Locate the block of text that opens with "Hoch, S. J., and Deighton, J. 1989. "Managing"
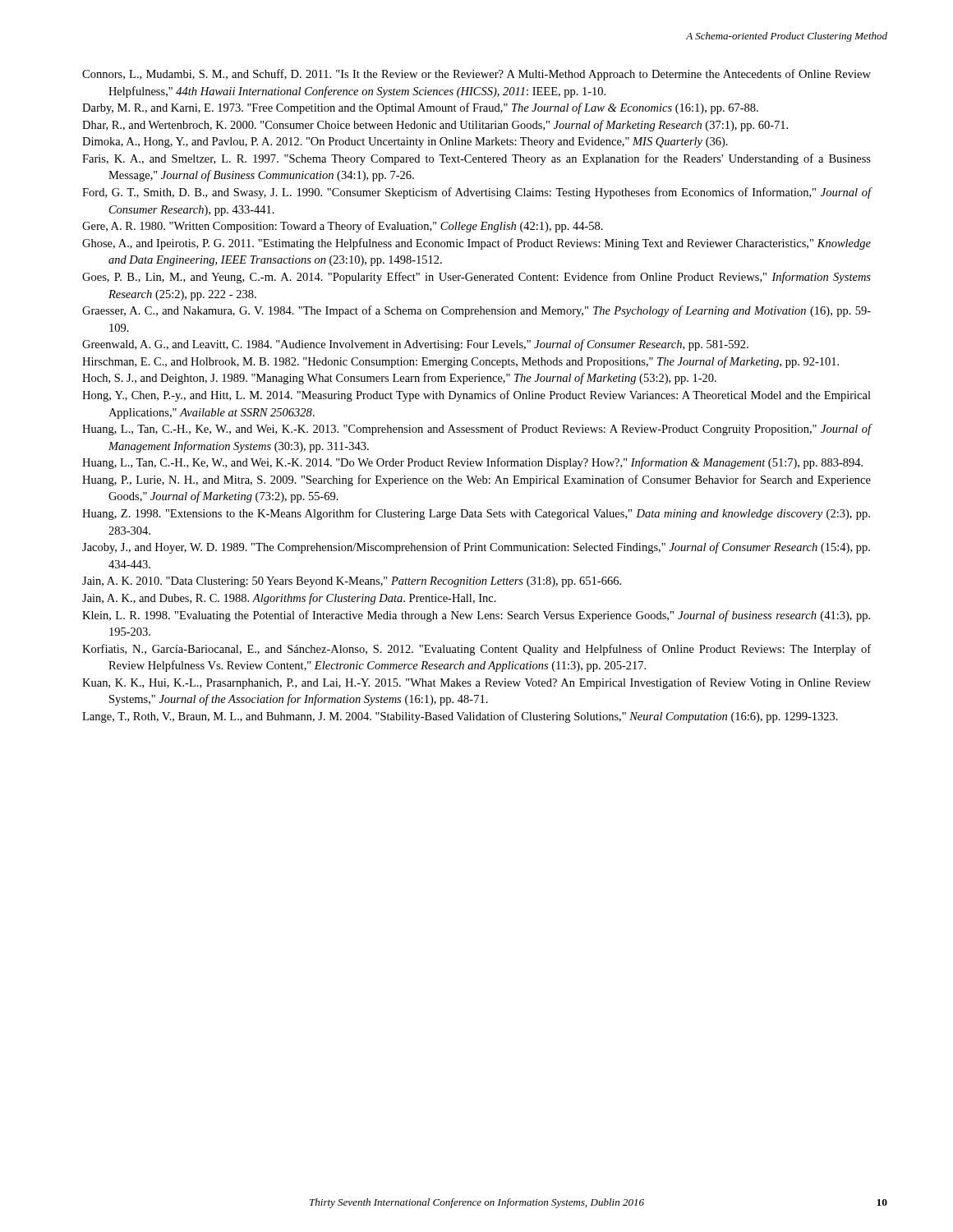 coord(400,378)
